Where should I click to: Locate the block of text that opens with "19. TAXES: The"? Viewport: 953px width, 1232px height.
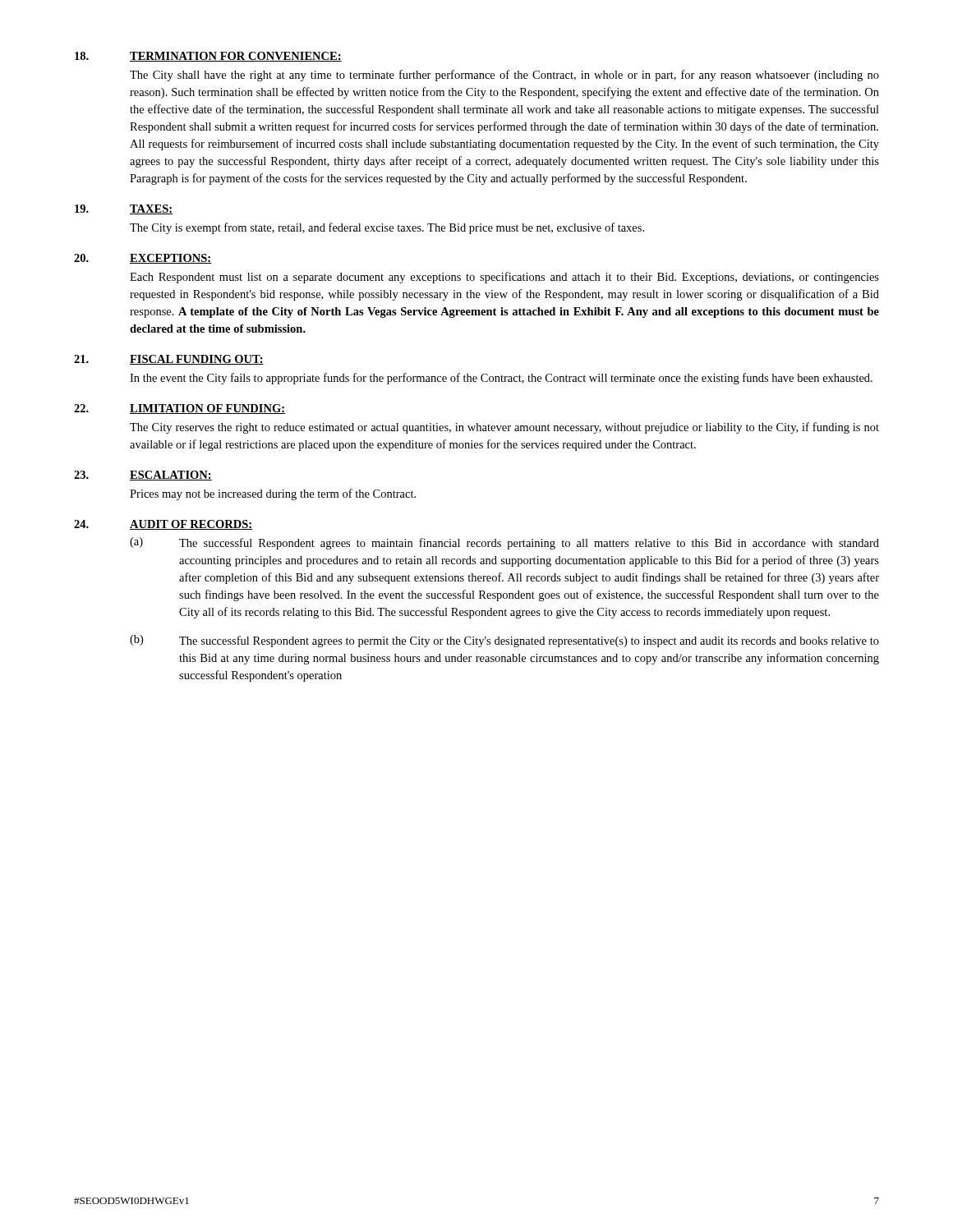click(476, 219)
